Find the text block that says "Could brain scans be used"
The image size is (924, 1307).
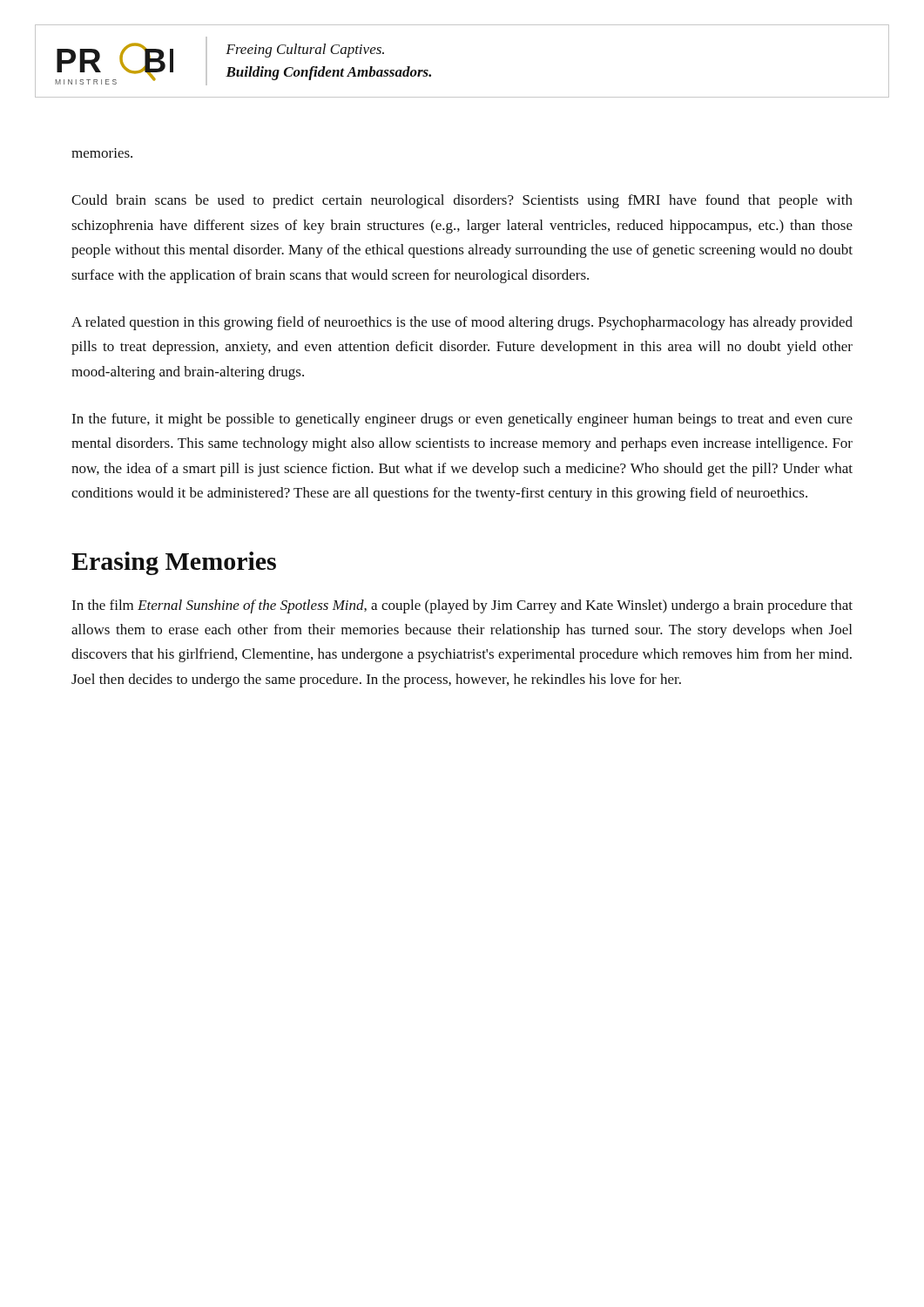(462, 237)
